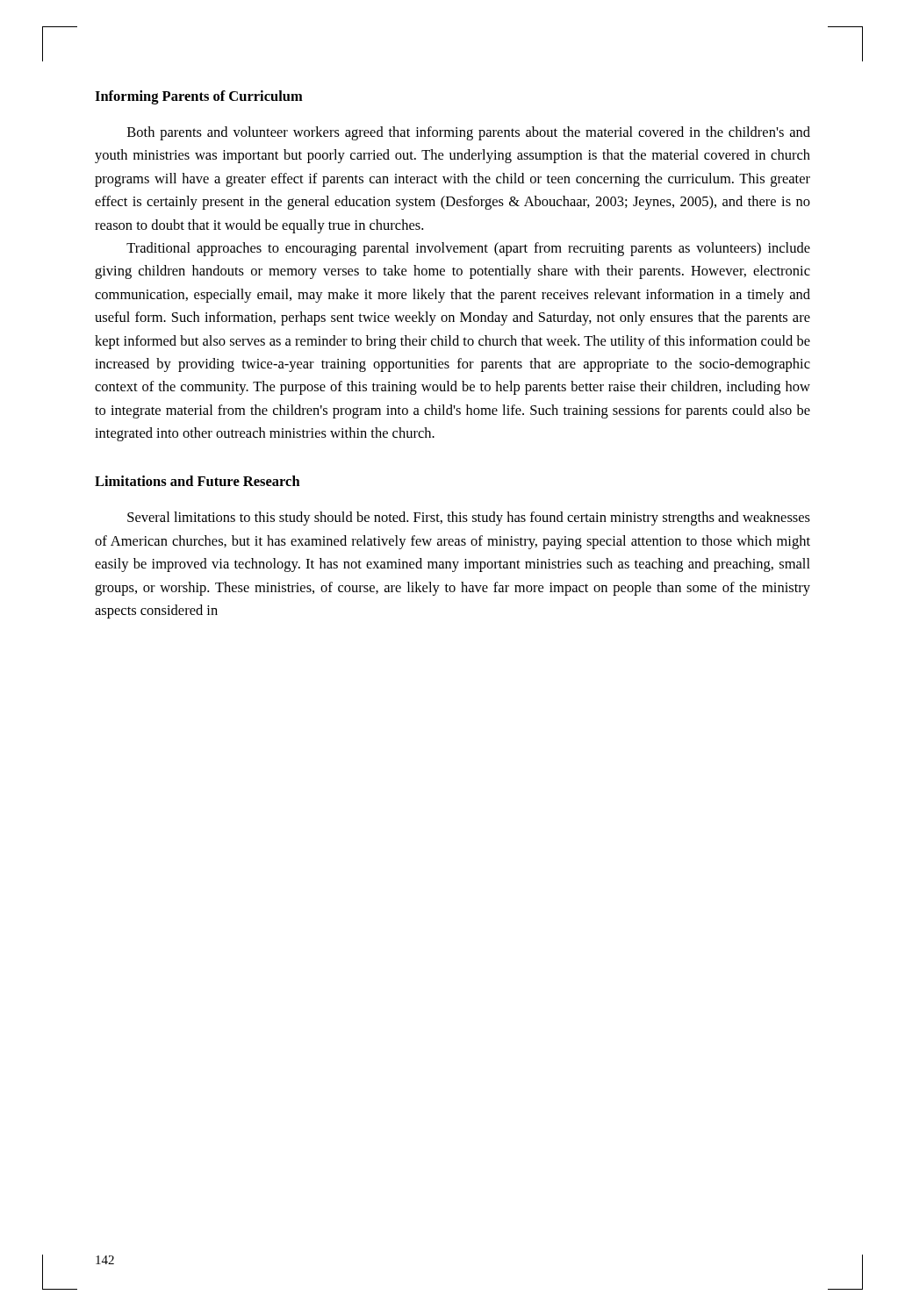Click on the section header containing "Limitations and Future Research"
Image resolution: width=905 pixels, height=1316 pixels.
(197, 482)
